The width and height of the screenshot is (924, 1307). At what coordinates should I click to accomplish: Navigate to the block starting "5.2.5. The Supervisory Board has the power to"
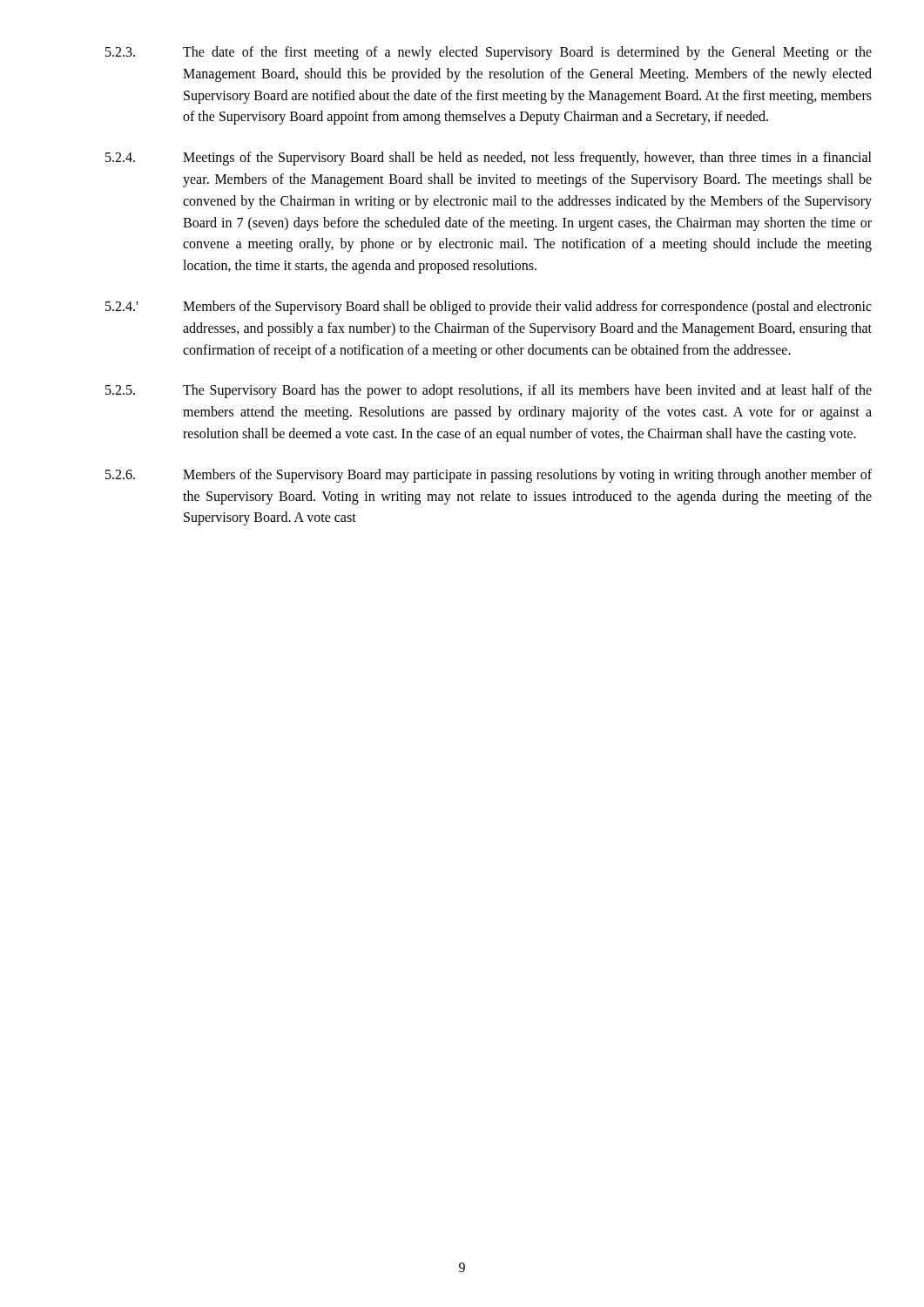pyautogui.click(x=488, y=413)
